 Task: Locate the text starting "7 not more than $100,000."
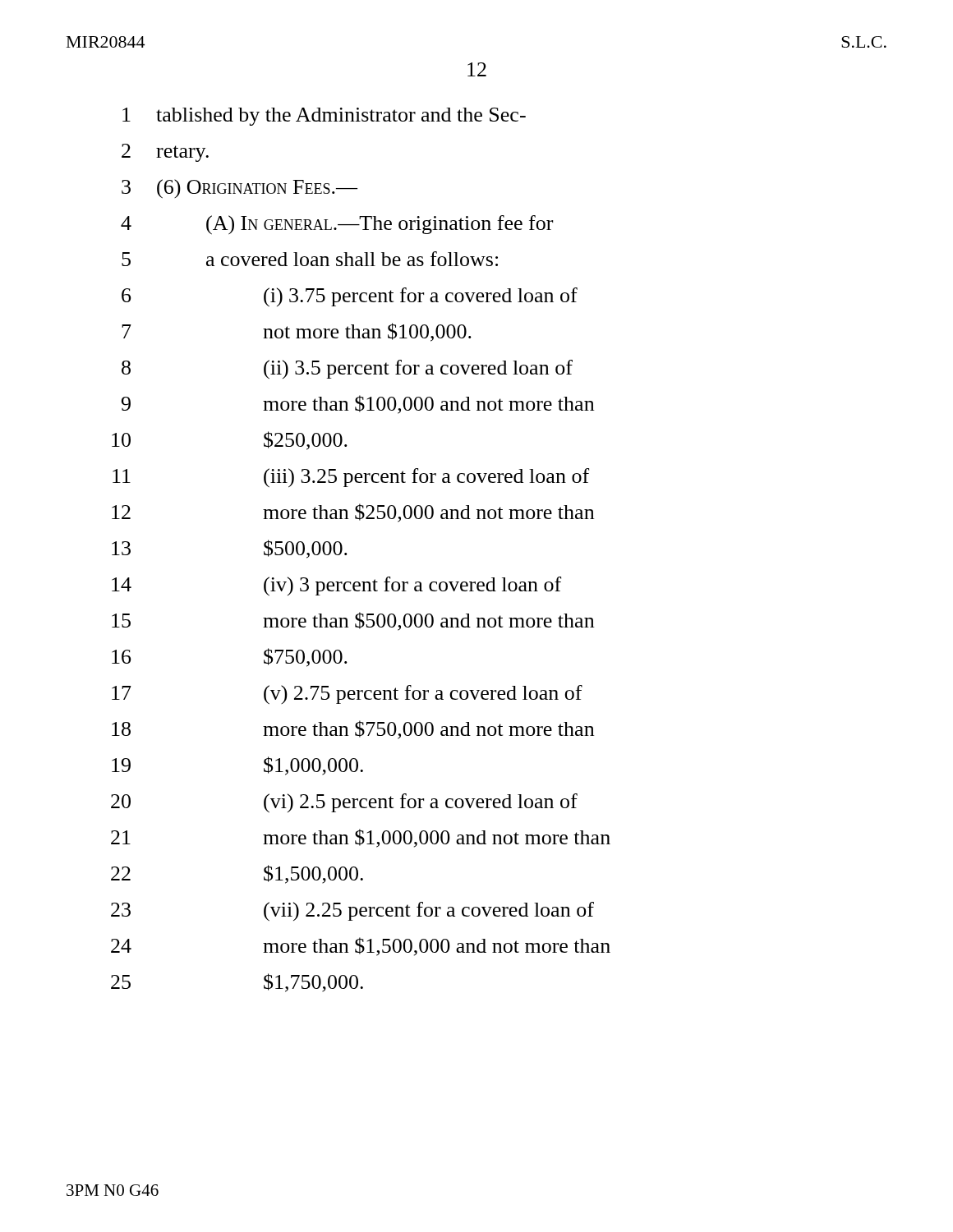pyautogui.click(x=476, y=332)
